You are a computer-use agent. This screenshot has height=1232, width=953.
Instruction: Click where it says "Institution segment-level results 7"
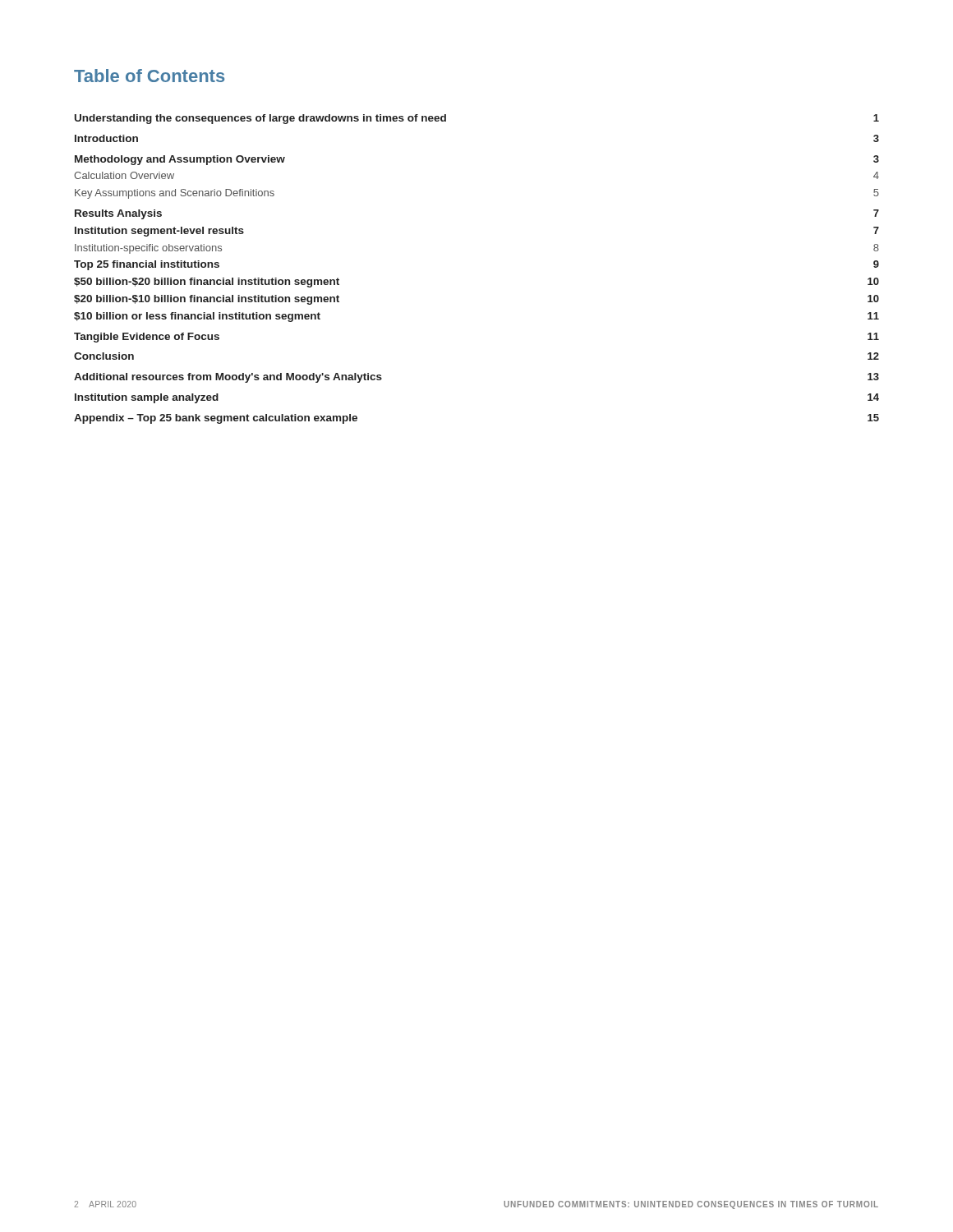[155, 231]
